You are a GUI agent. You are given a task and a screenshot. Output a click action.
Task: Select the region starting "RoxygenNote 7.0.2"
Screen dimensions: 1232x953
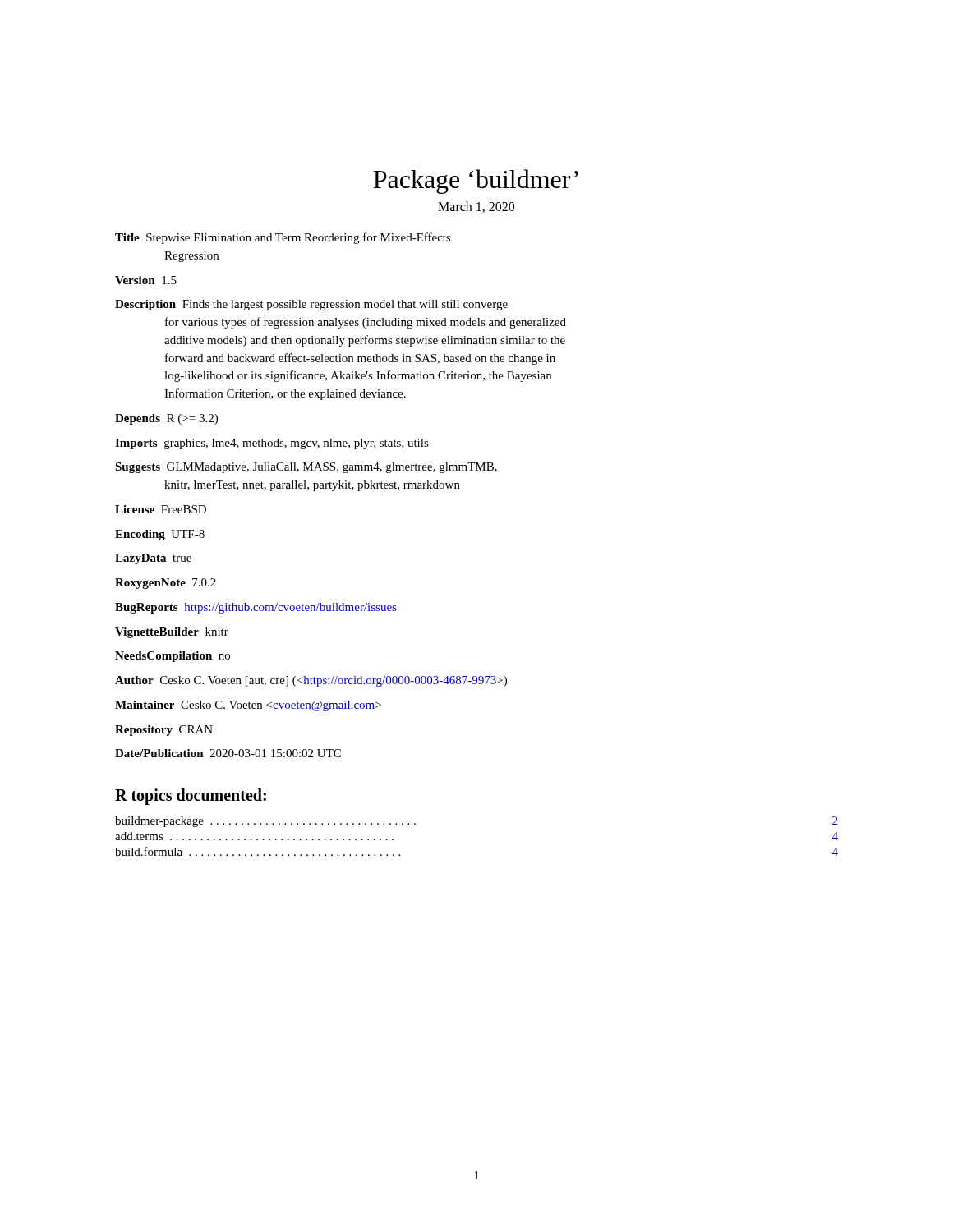tap(166, 582)
